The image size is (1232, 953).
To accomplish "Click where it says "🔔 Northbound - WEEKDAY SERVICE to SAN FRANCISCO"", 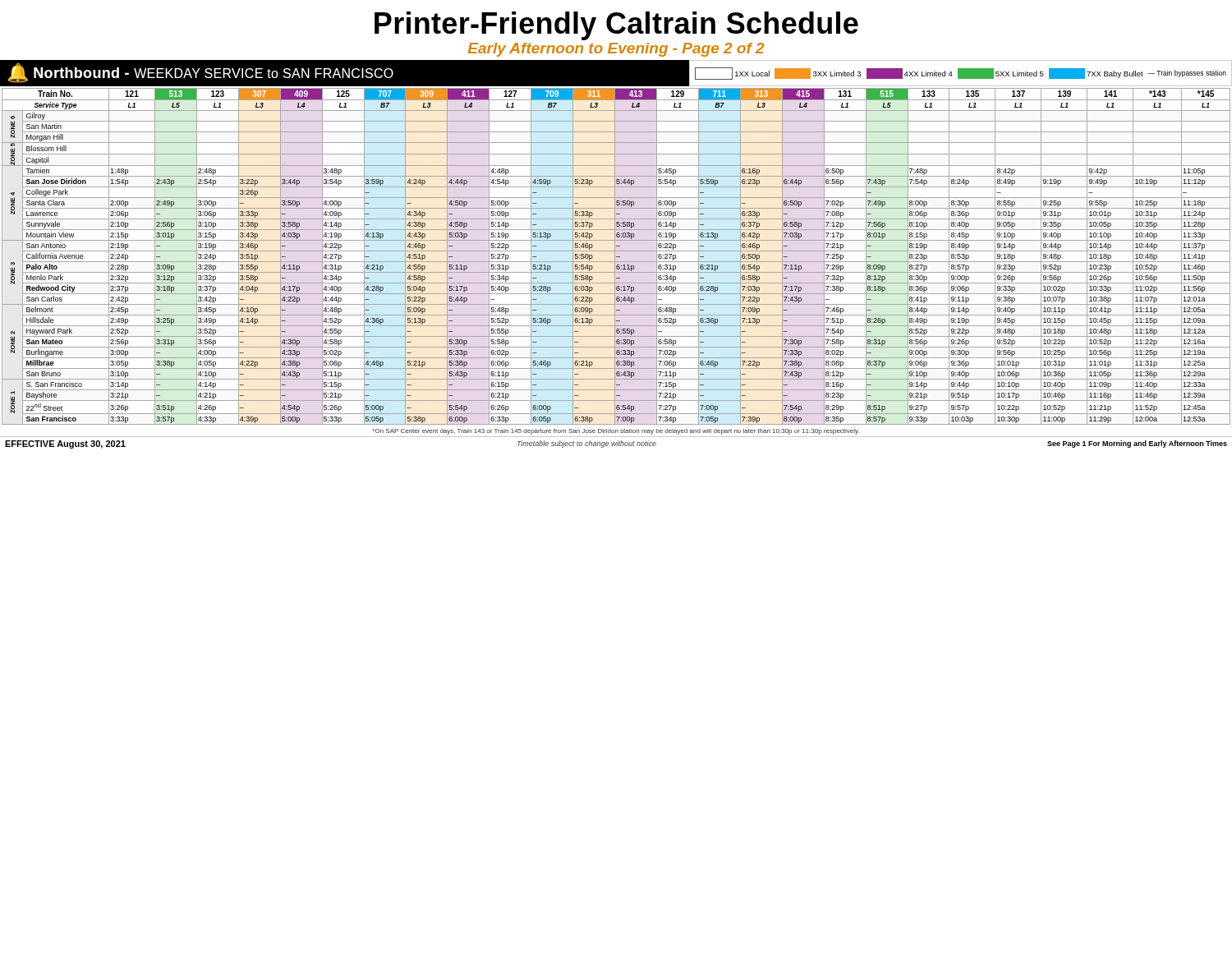I will [x=200, y=73].
